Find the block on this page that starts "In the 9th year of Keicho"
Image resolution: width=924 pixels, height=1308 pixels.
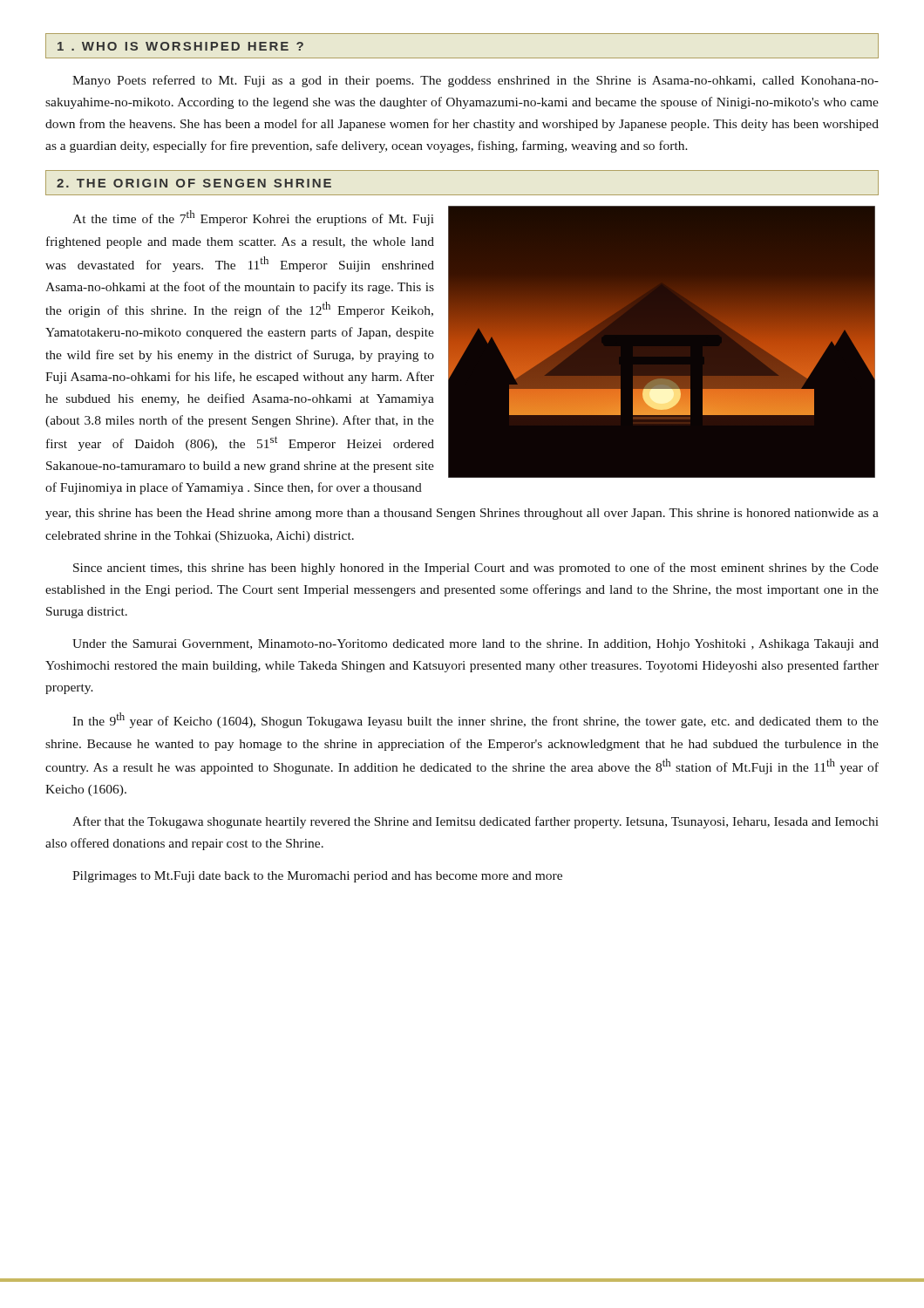tap(462, 753)
